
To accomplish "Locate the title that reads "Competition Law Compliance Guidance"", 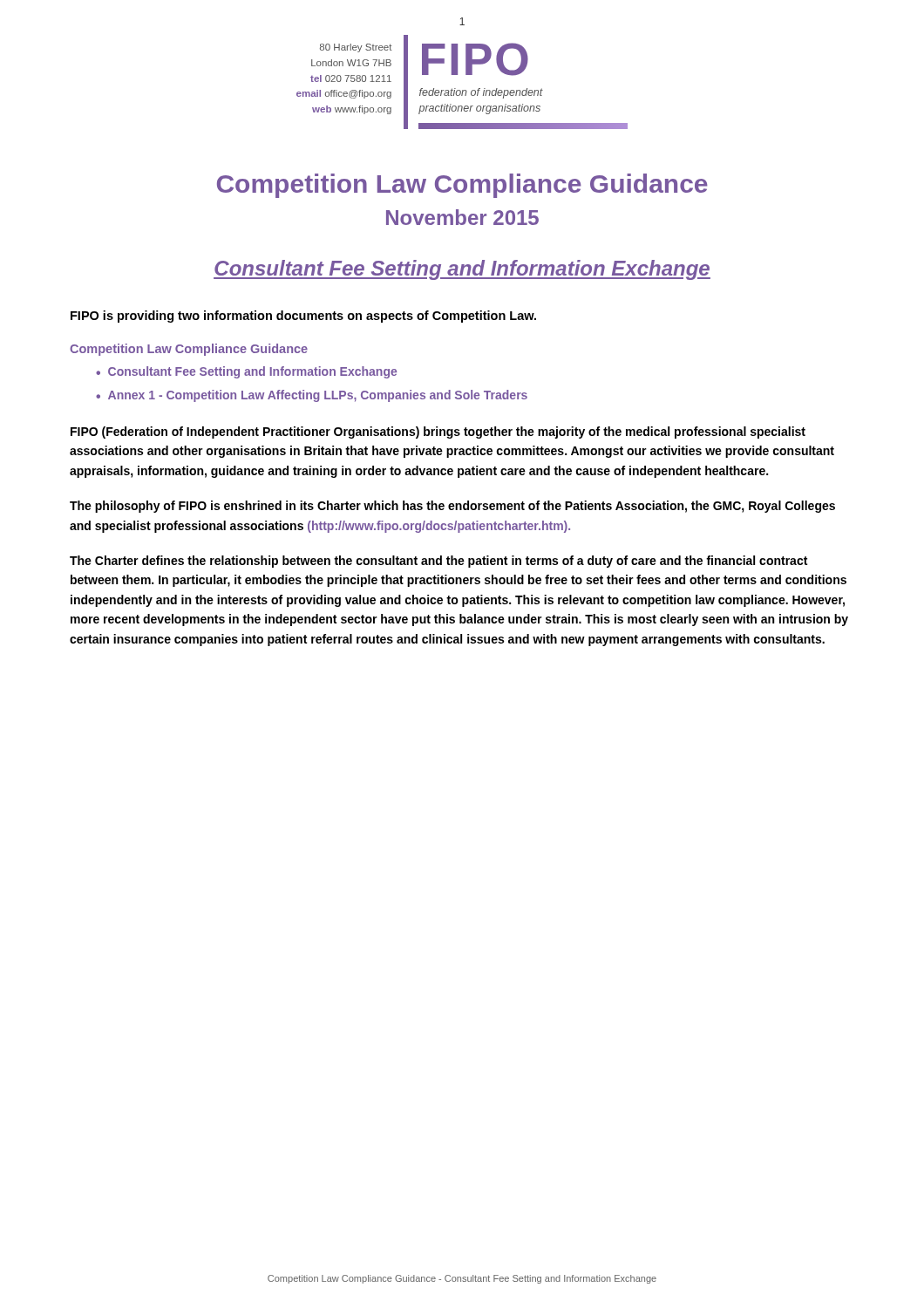I will 462,184.
